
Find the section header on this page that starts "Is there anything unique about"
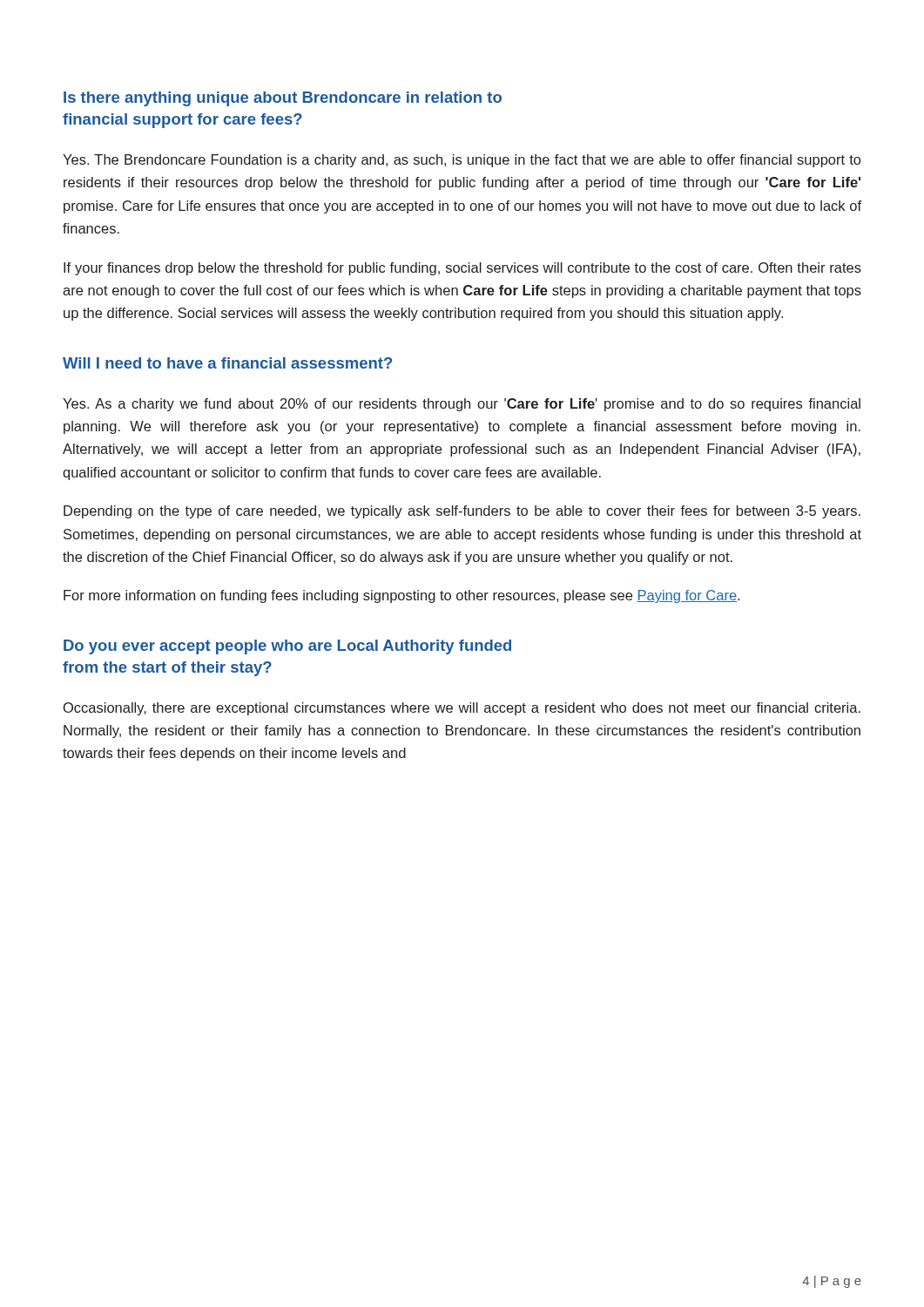coord(282,108)
